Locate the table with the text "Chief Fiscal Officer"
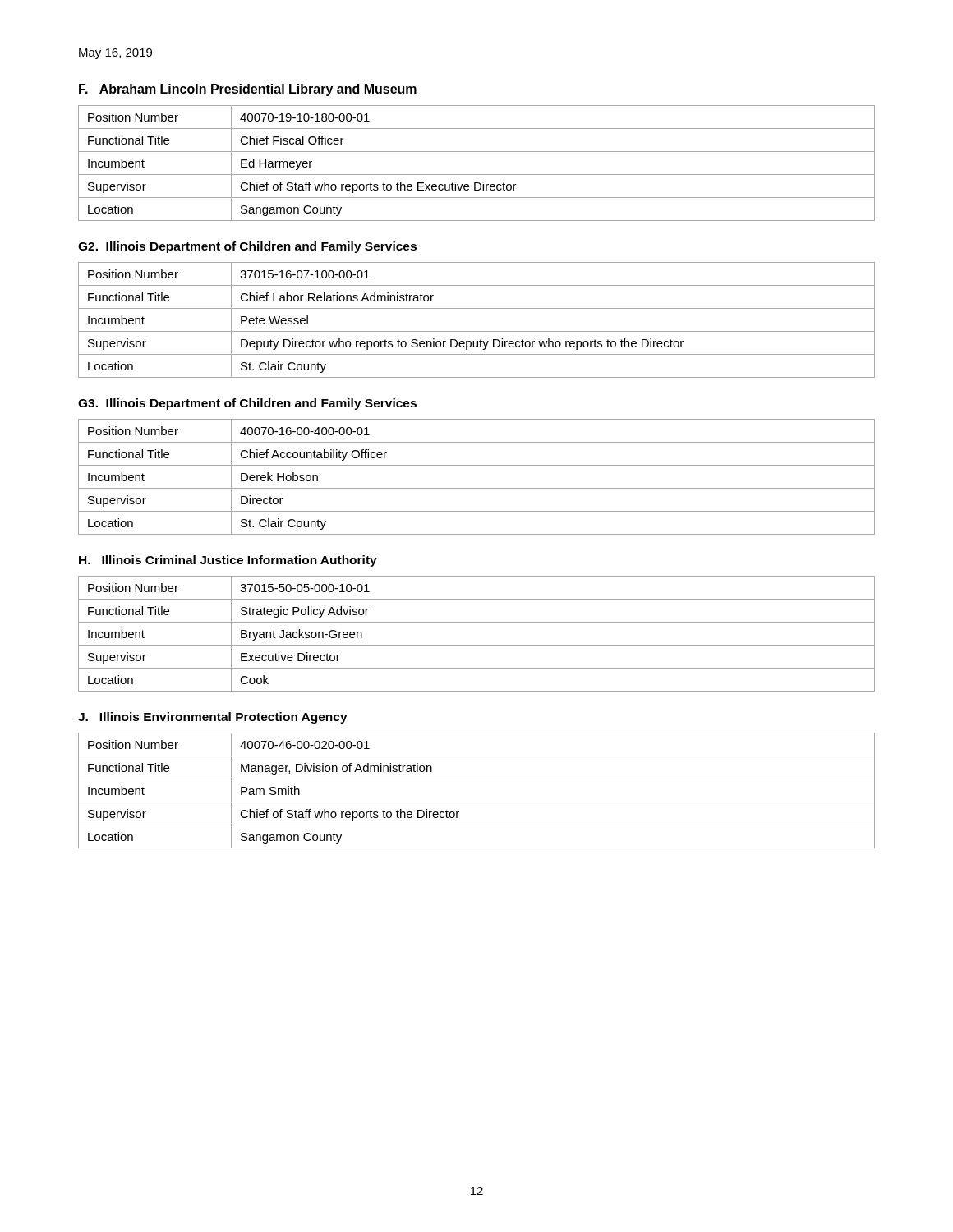This screenshot has height=1232, width=953. point(476,163)
